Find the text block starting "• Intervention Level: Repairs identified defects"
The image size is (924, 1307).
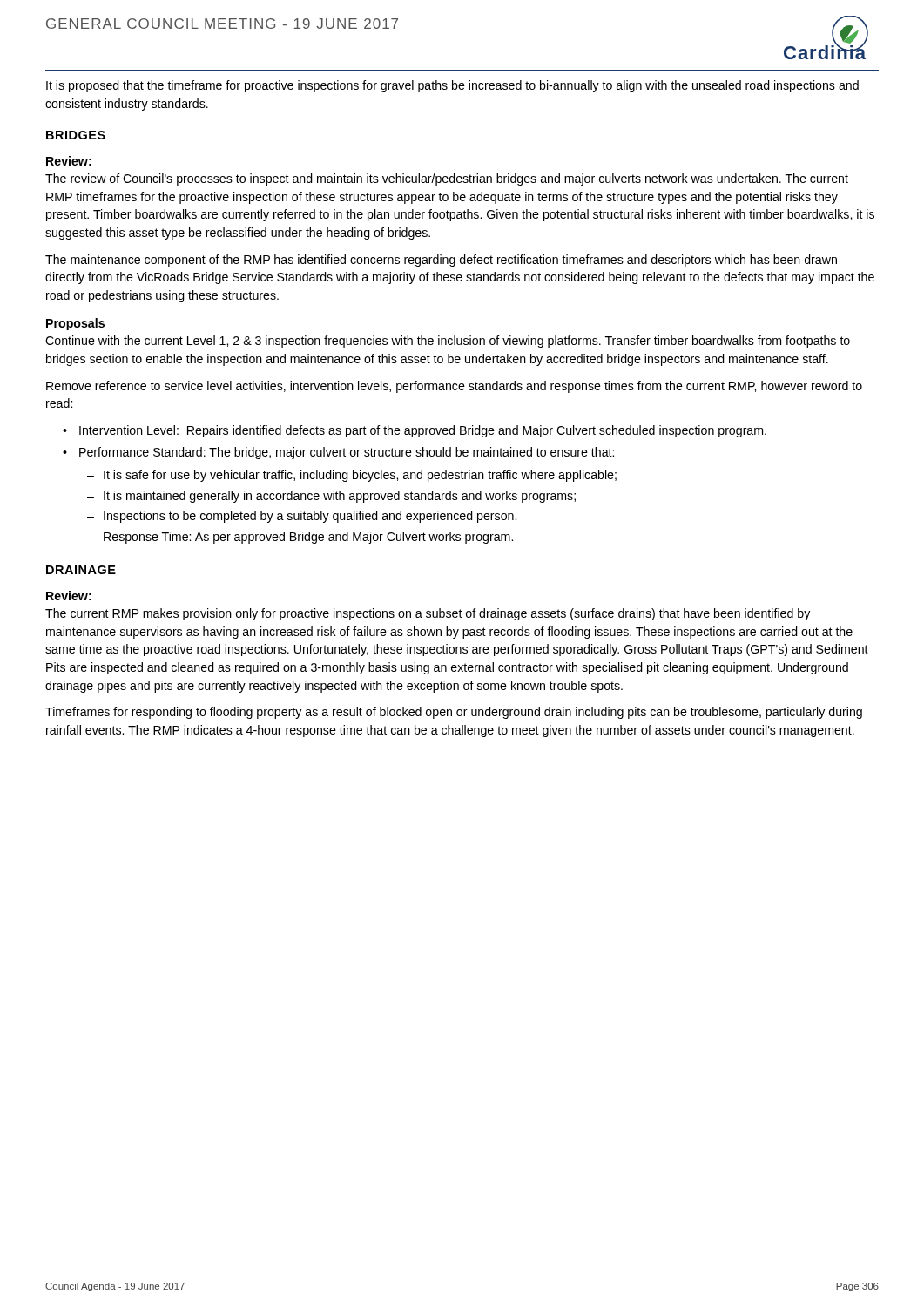415,430
